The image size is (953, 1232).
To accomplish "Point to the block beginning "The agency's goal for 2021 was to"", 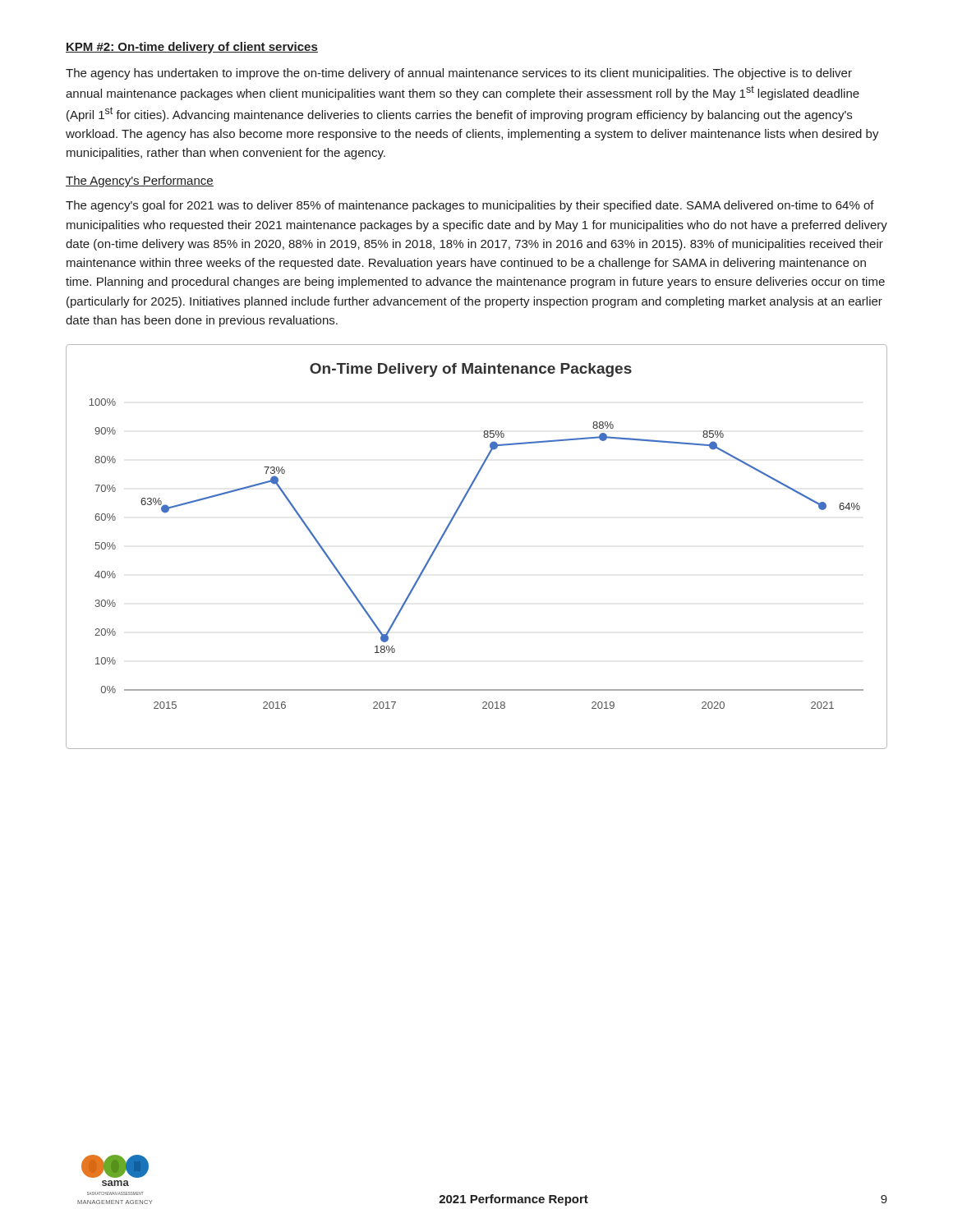I will click(476, 262).
